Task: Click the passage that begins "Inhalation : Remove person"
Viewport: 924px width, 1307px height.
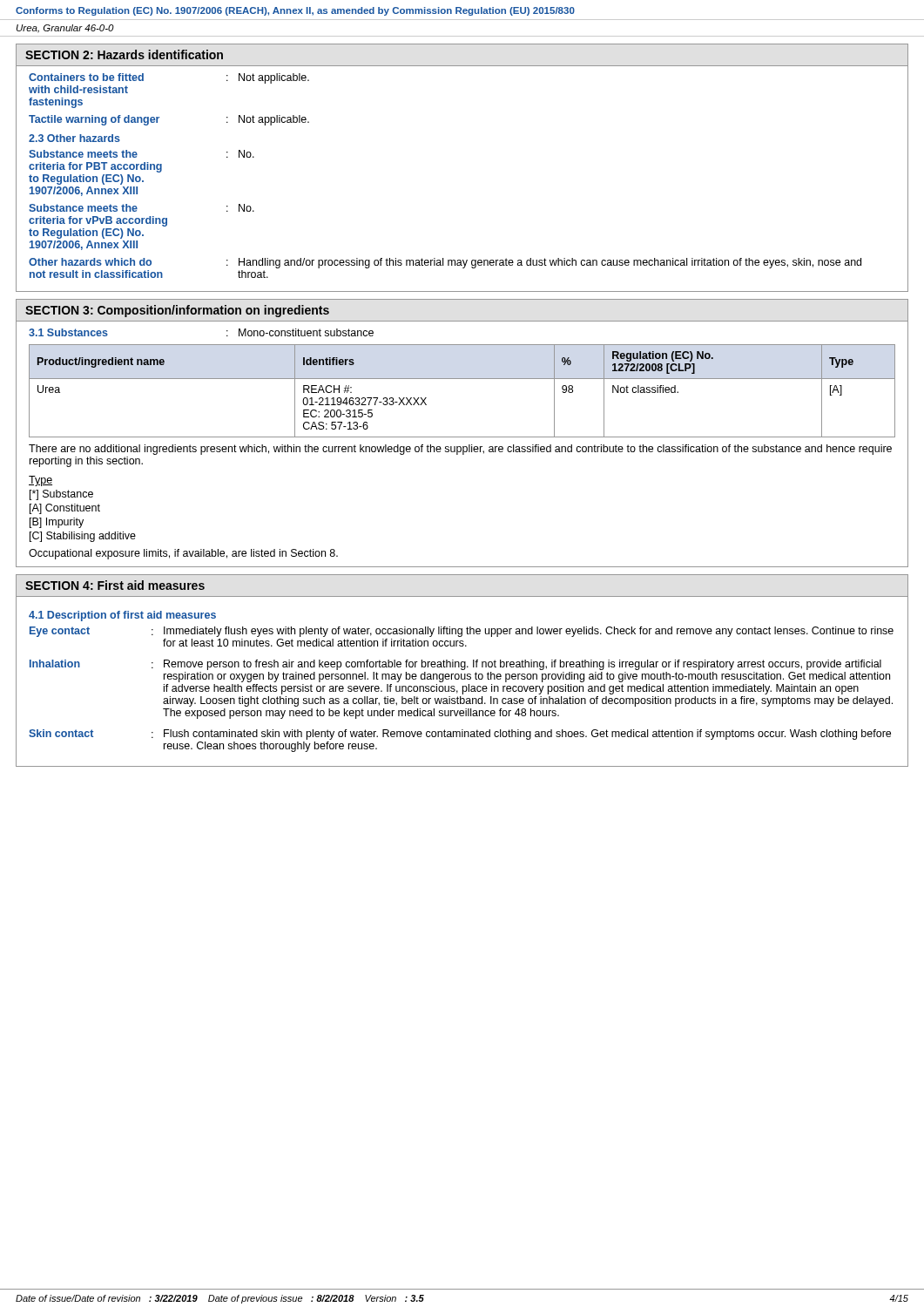Action: pyautogui.click(x=462, y=688)
